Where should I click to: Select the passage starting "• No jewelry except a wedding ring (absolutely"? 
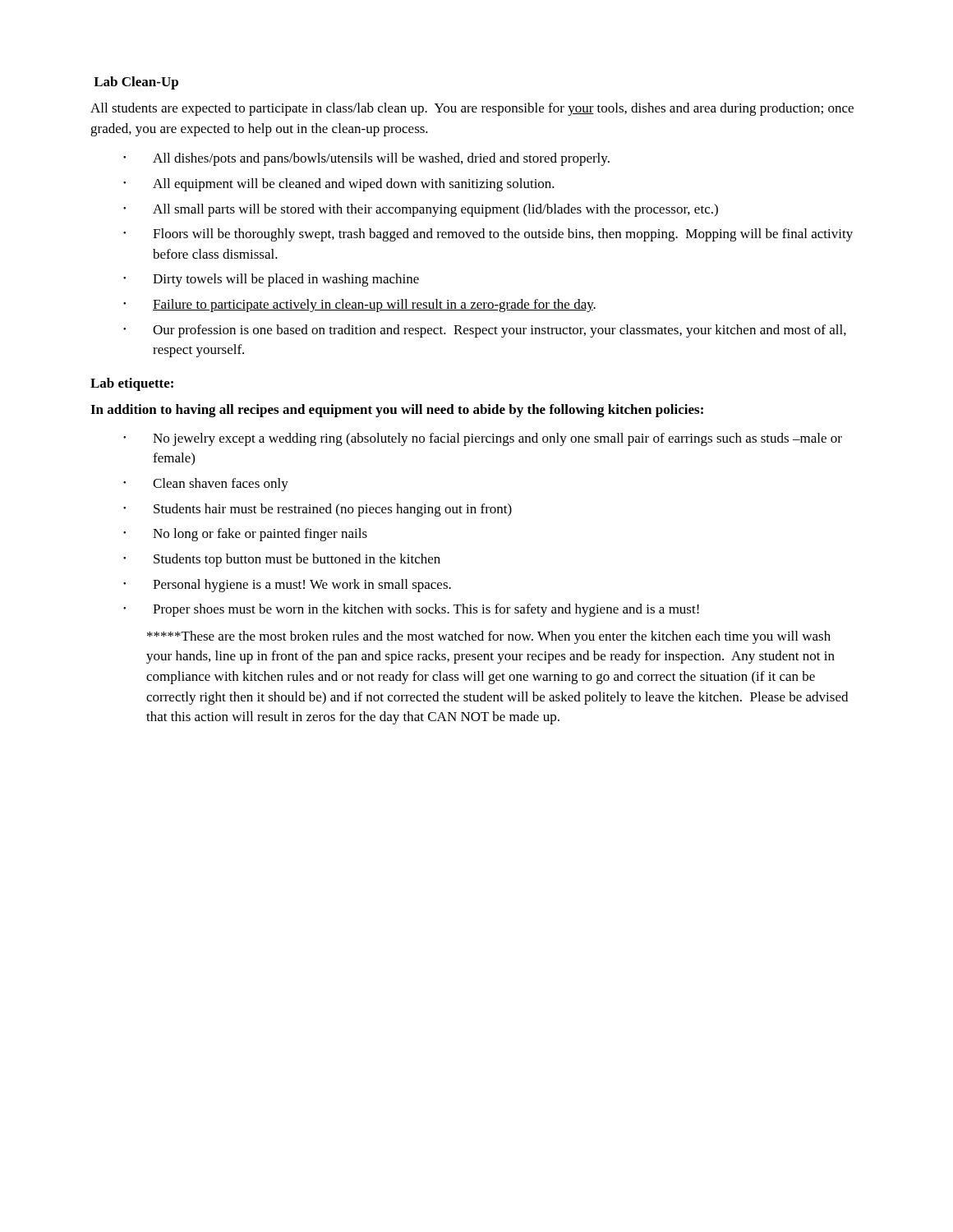[489, 449]
